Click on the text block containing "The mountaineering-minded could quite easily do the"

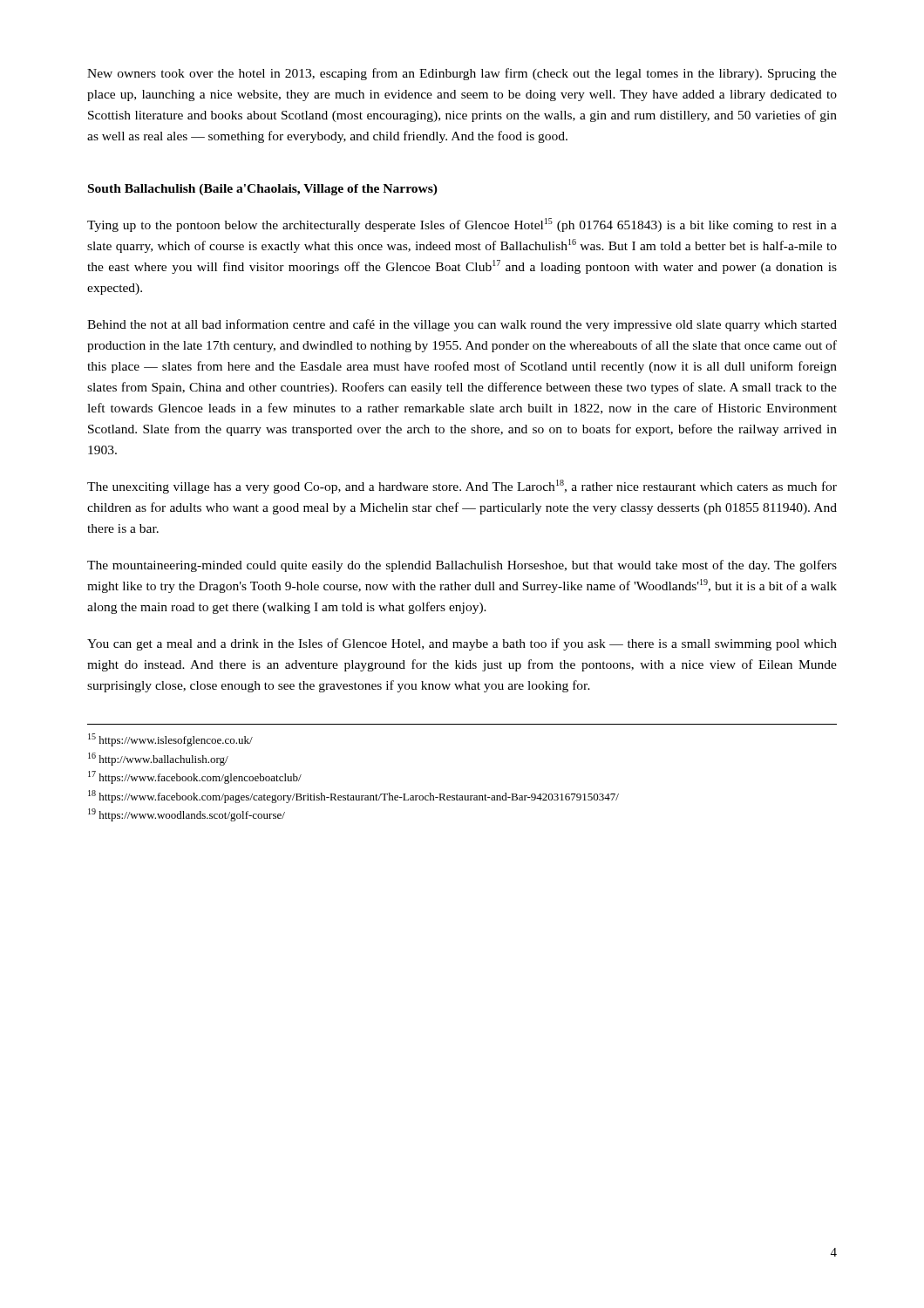click(x=462, y=586)
